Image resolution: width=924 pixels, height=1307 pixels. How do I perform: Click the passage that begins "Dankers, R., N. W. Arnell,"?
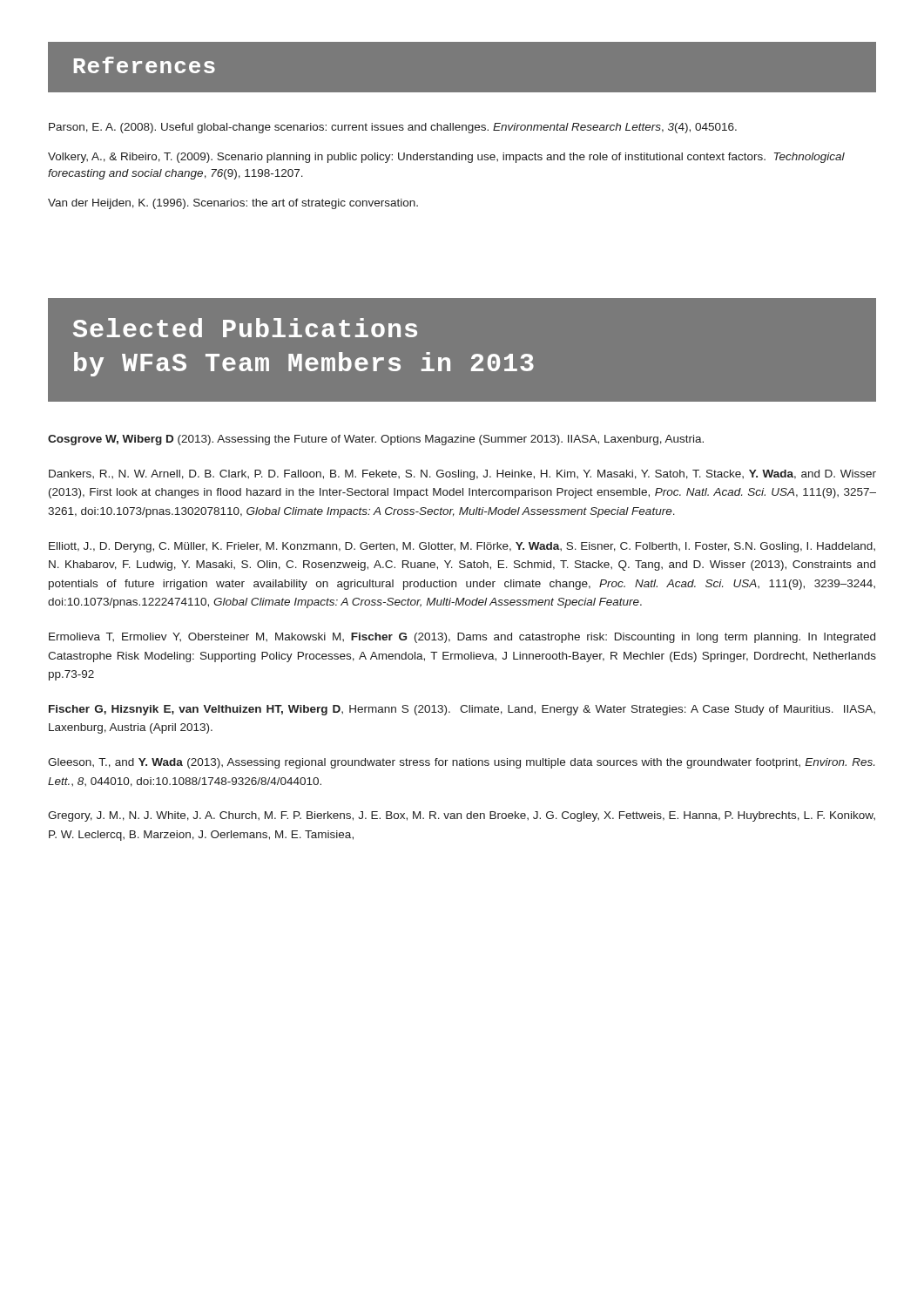click(x=462, y=492)
